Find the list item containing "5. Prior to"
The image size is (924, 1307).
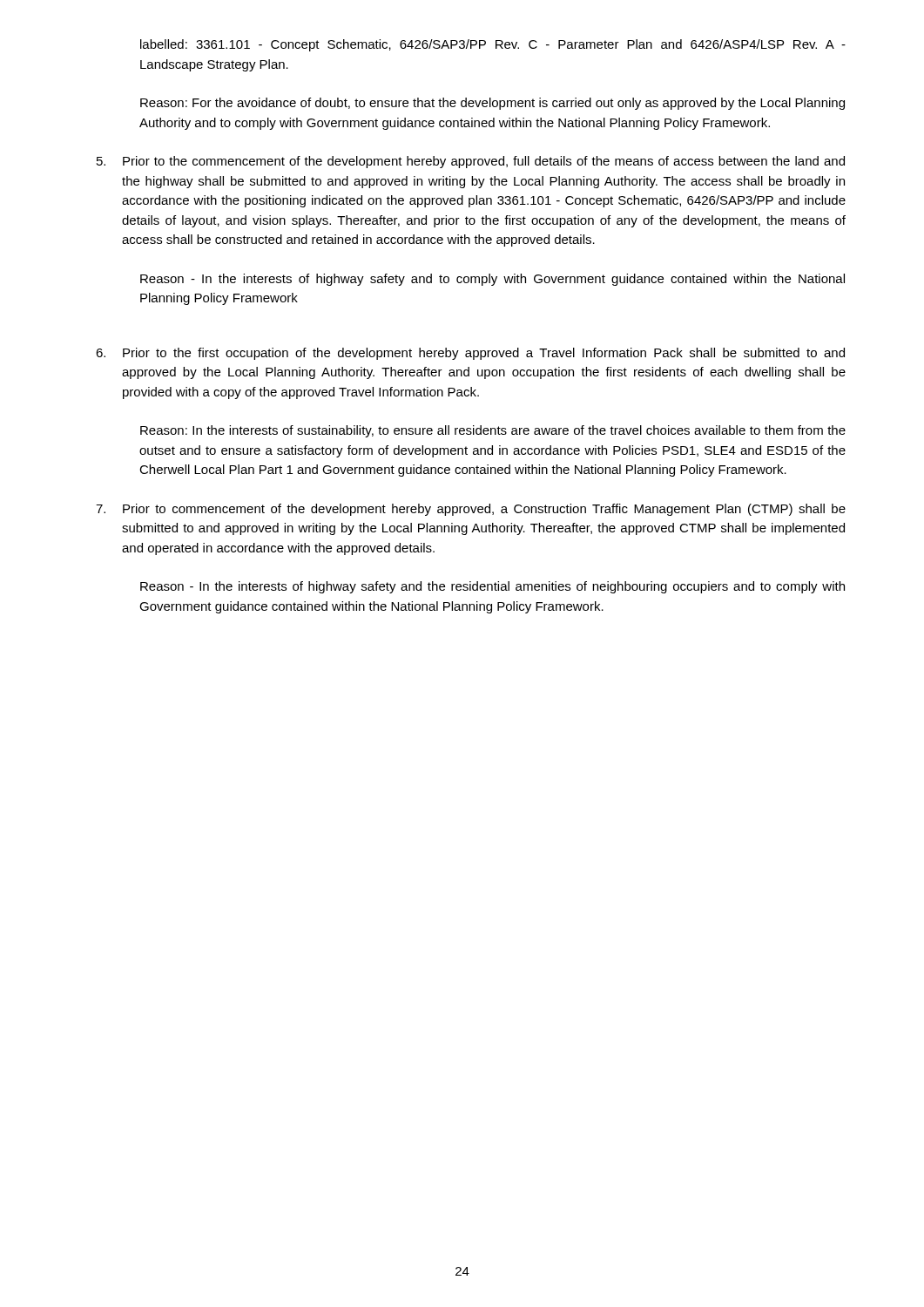[471, 201]
